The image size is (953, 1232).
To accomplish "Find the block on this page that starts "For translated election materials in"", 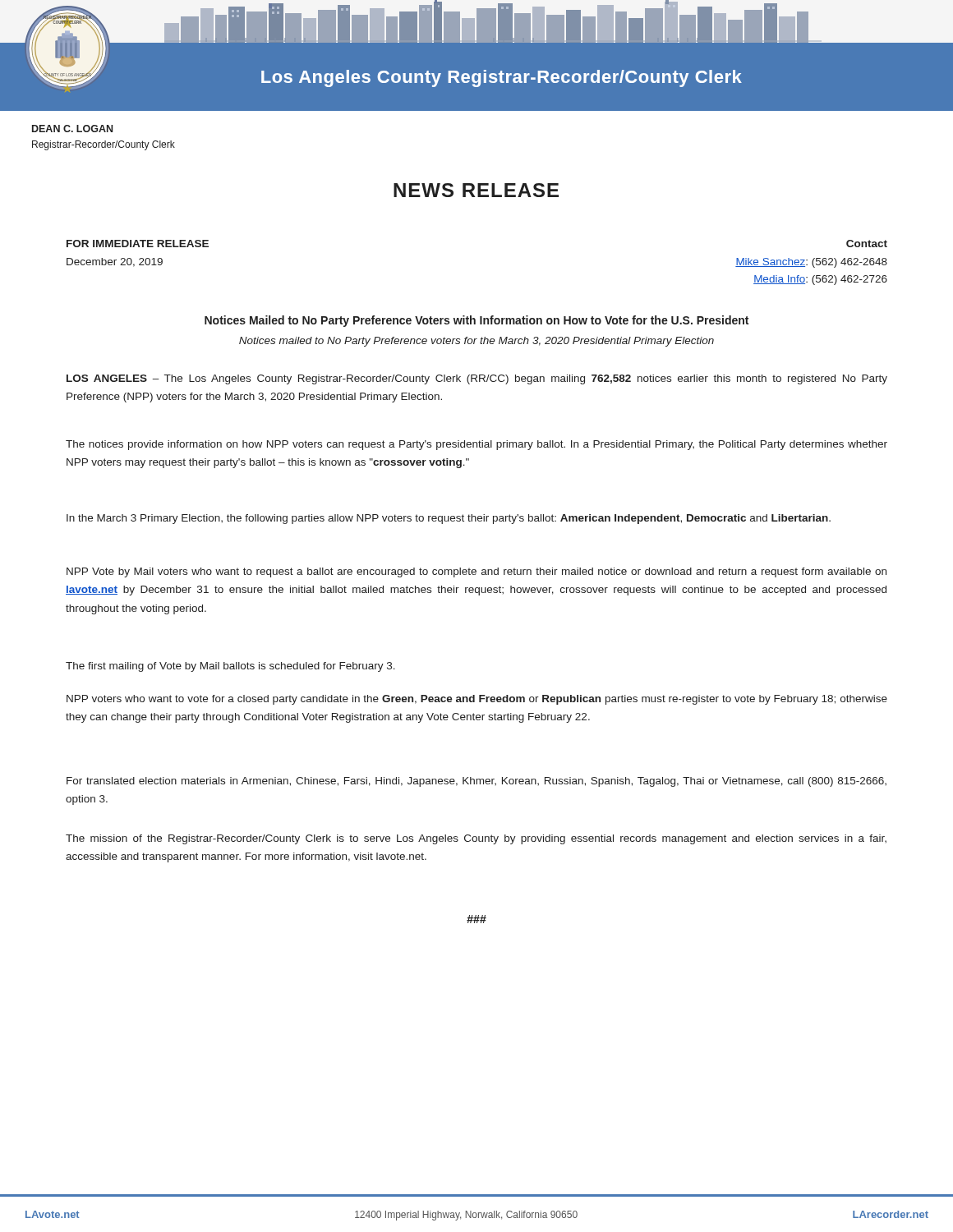I will click(476, 790).
